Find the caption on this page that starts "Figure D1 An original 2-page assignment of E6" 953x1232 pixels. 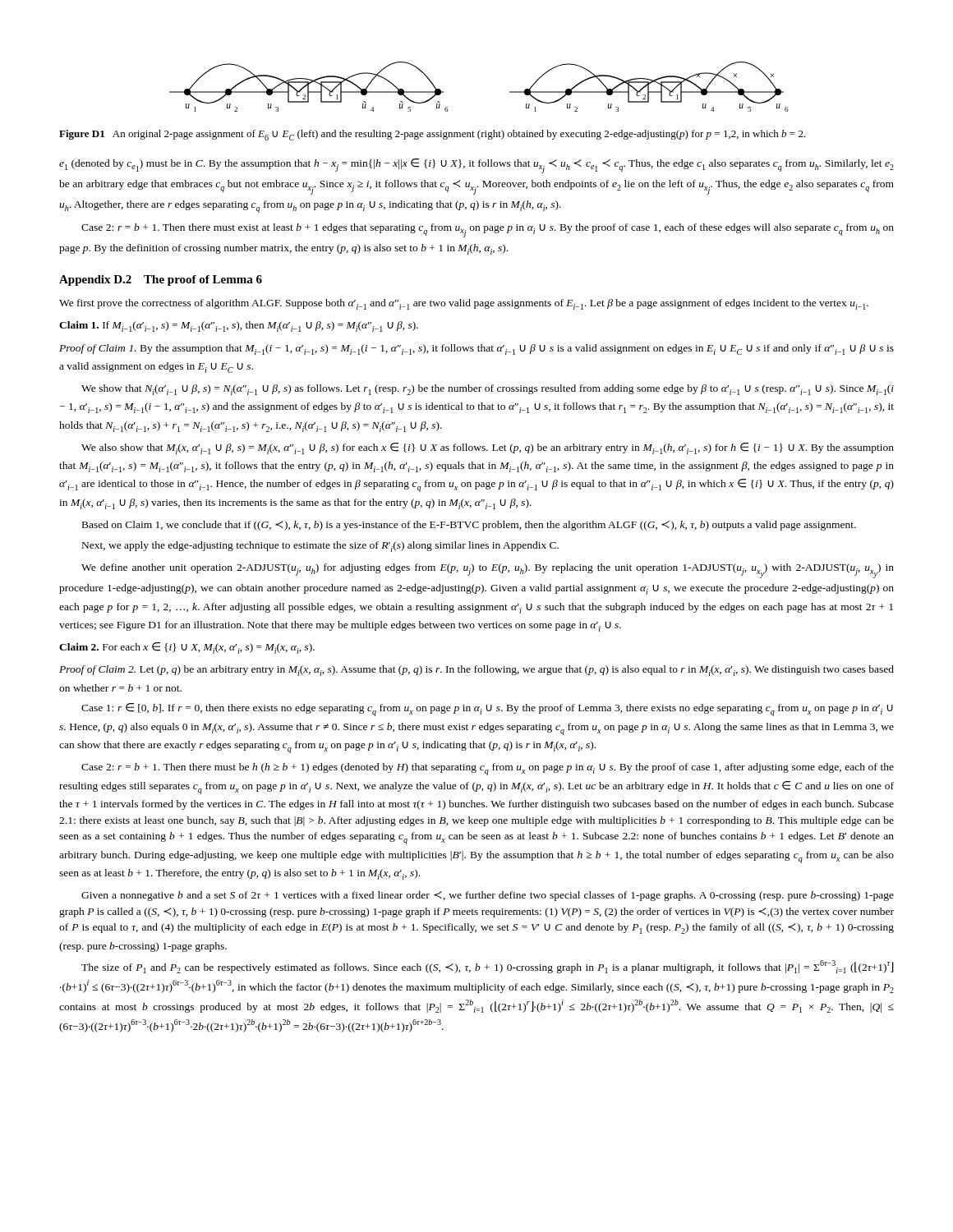pyautogui.click(x=433, y=135)
